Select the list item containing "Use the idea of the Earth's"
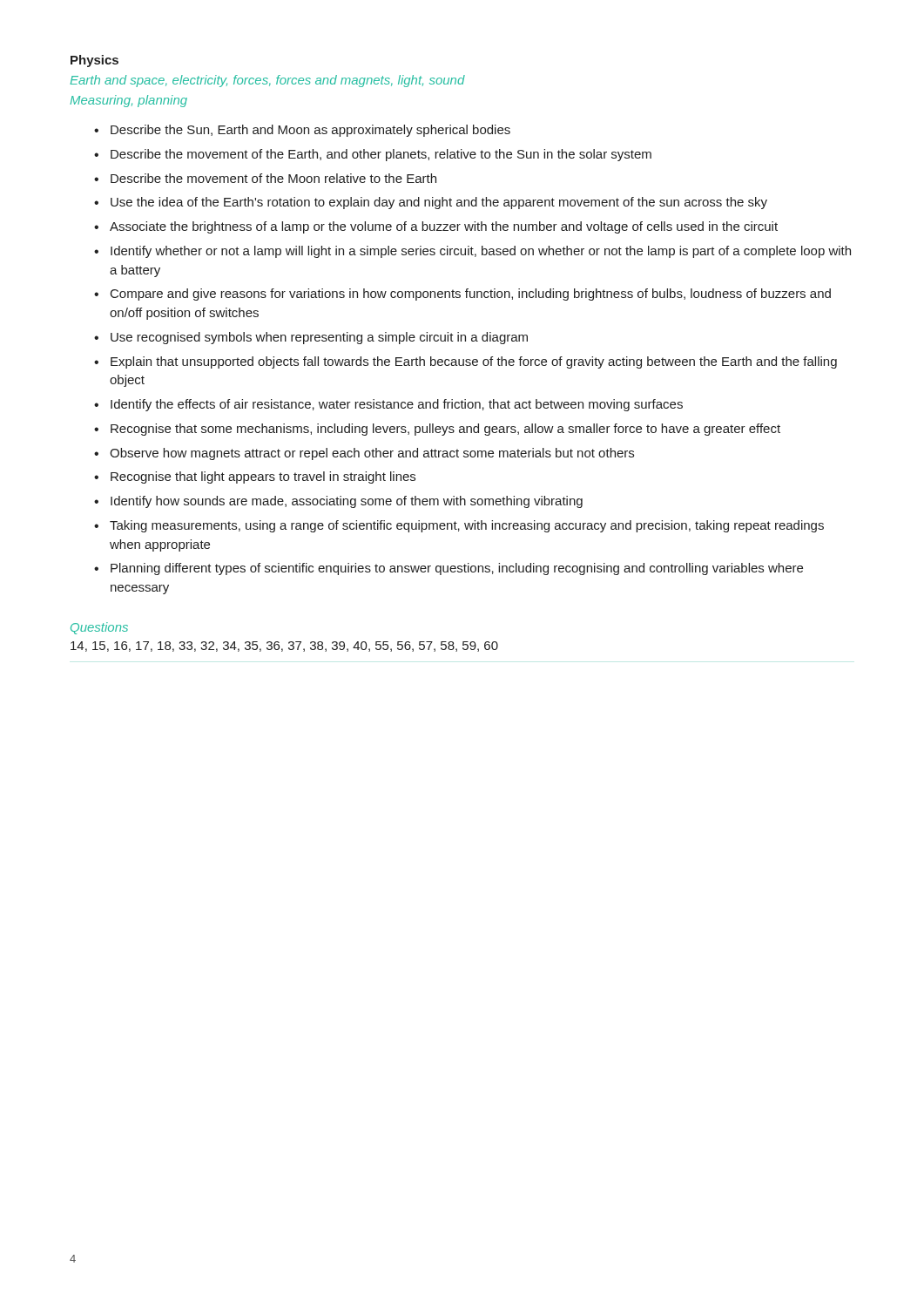Image resolution: width=924 pixels, height=1307 pixels. (438, 202)
